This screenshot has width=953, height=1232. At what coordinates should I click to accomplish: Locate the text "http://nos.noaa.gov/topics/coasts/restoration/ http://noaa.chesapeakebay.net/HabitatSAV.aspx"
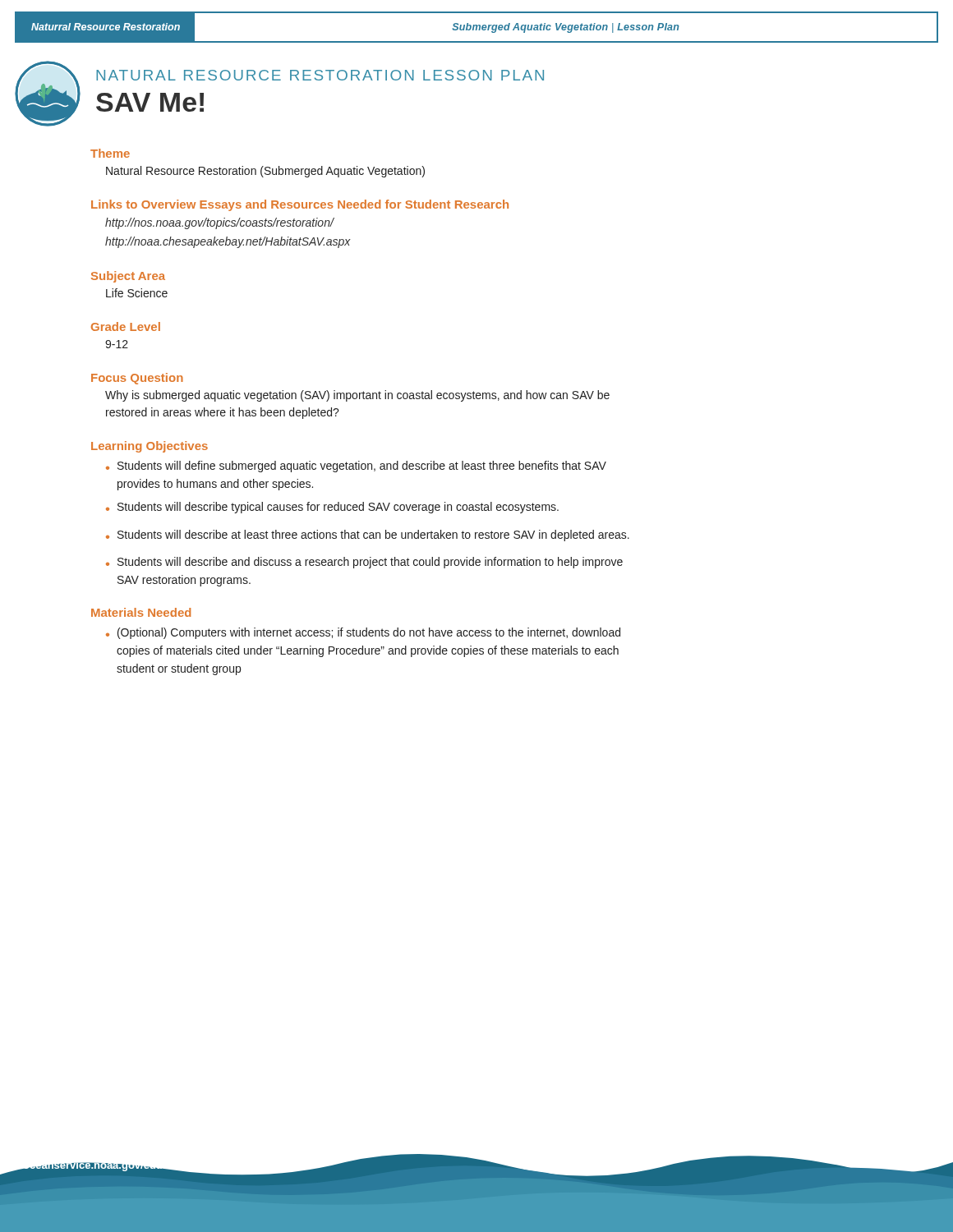tap(228, 232)
